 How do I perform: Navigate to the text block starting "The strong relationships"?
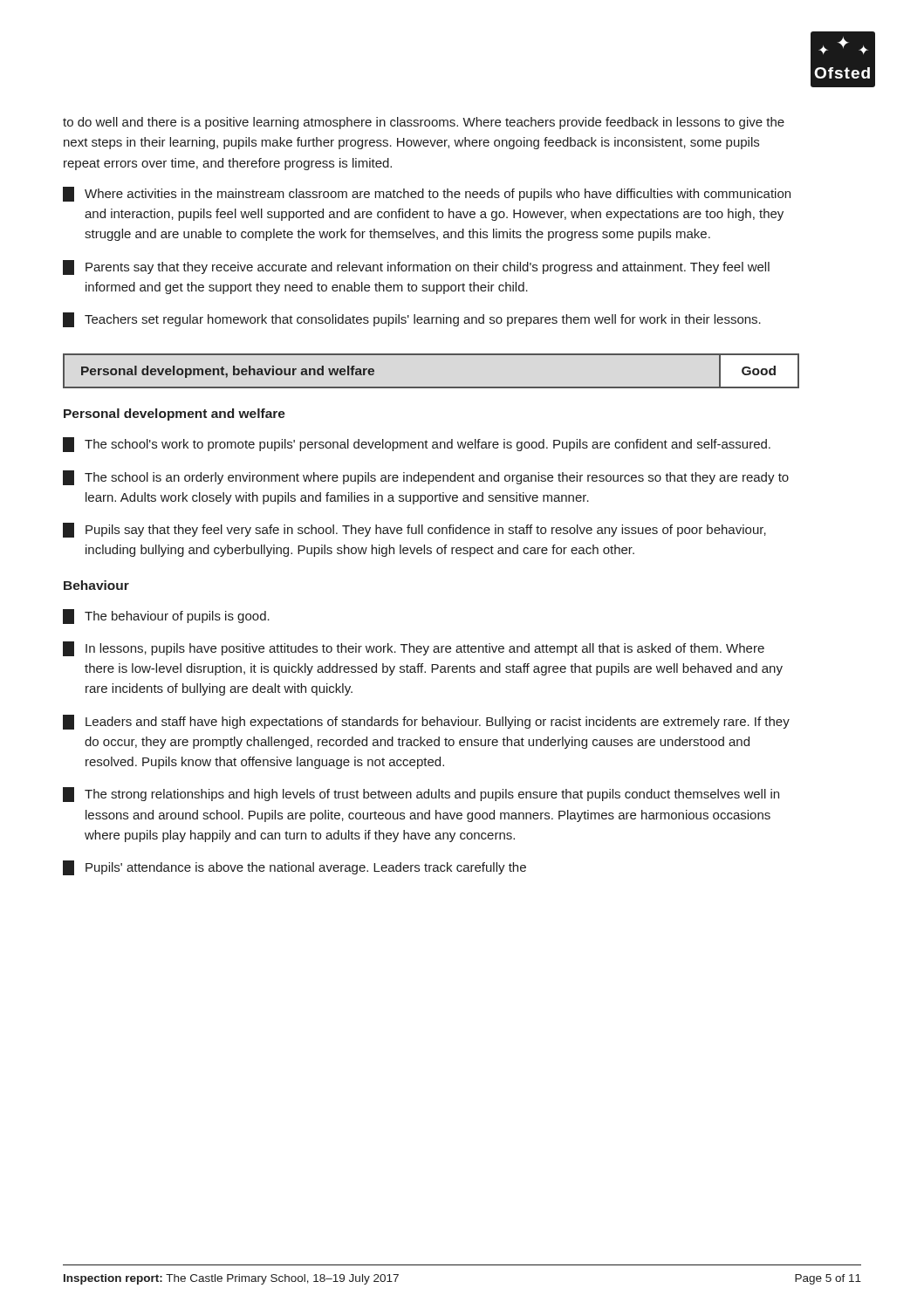(429, 814)
